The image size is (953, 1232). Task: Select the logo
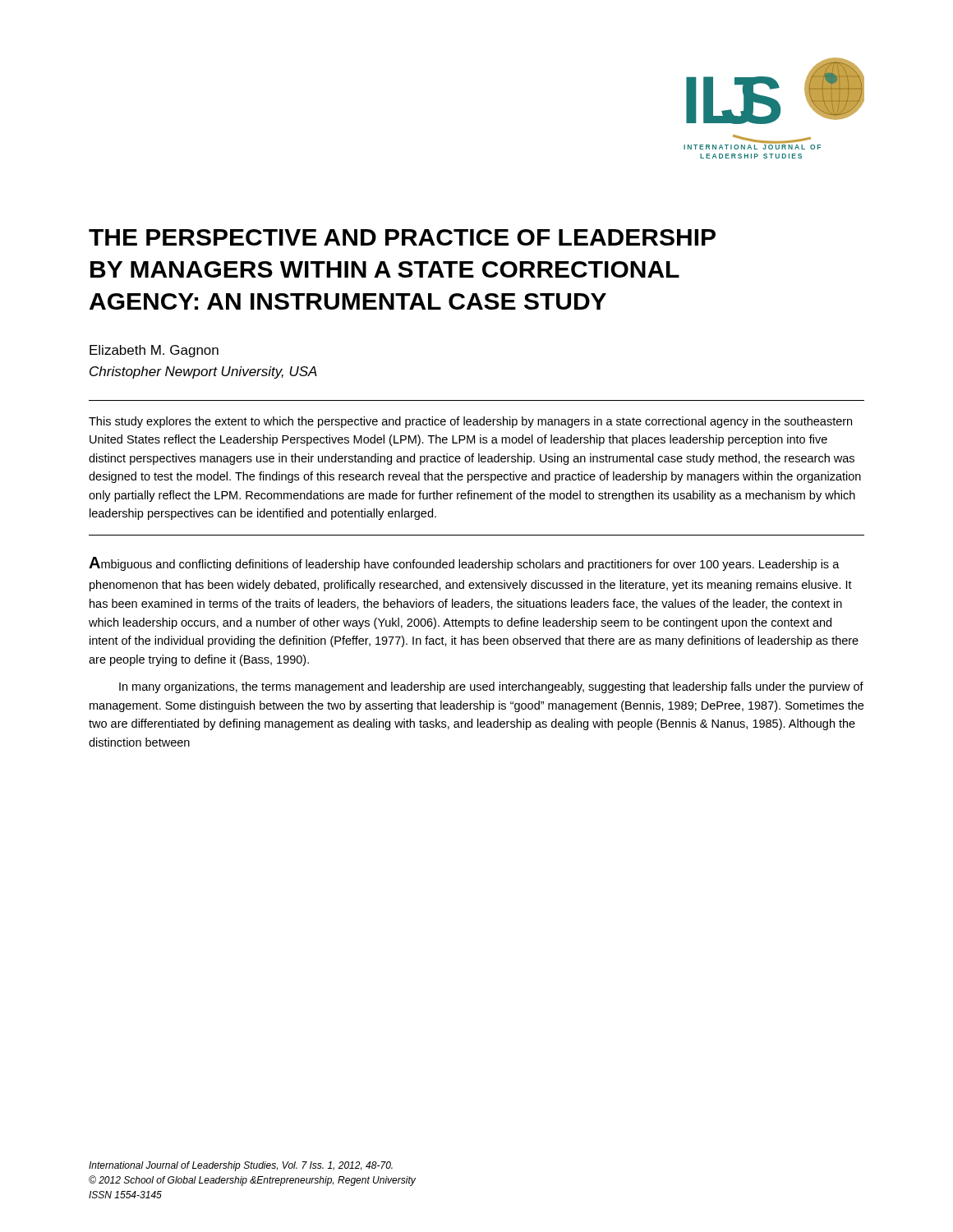(476, 98)
